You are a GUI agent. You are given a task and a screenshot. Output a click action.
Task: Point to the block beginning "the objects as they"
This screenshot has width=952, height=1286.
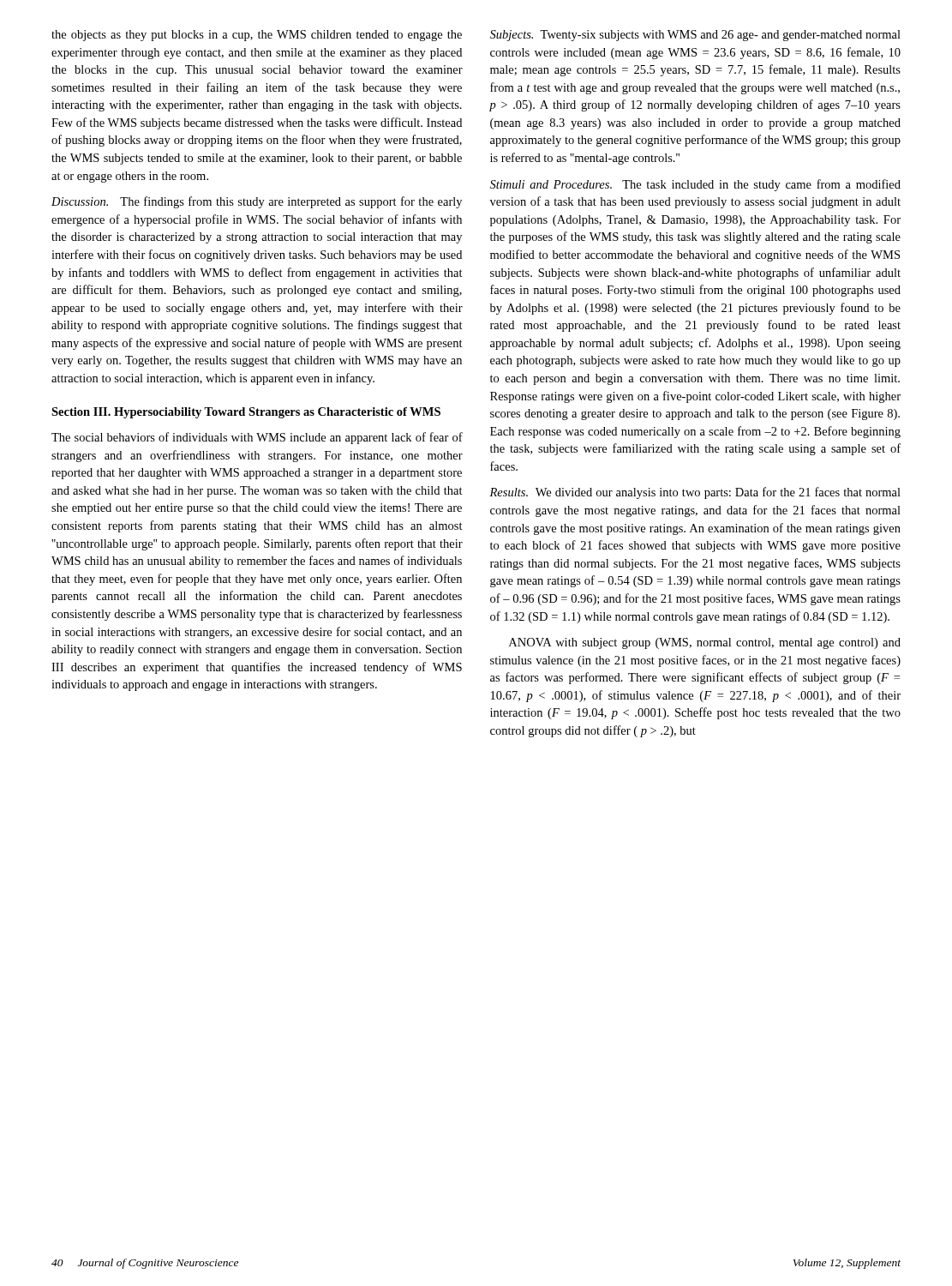pyautogui.click(x=257, y=105)
